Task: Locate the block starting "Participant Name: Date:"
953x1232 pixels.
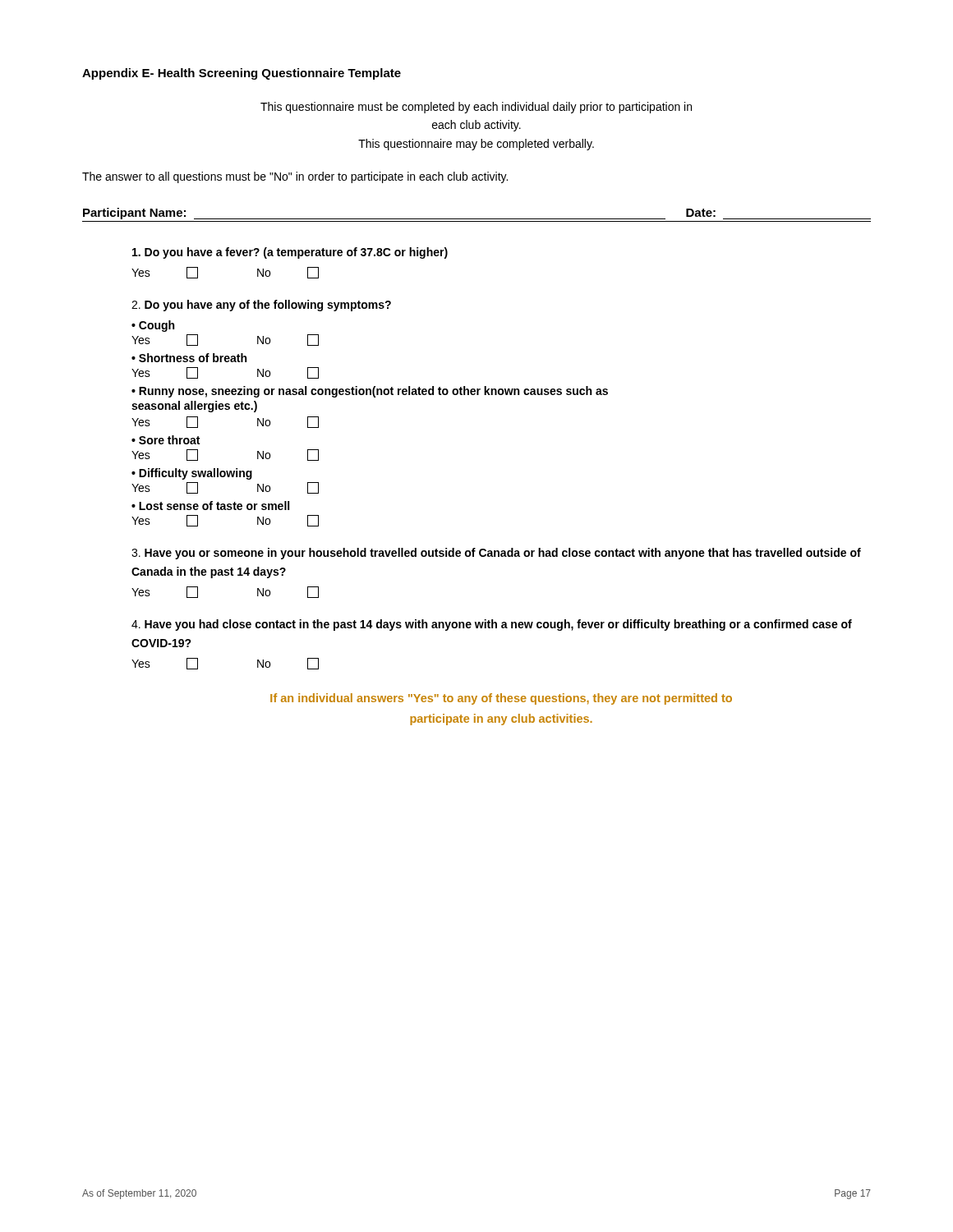Action: point(476,212)
